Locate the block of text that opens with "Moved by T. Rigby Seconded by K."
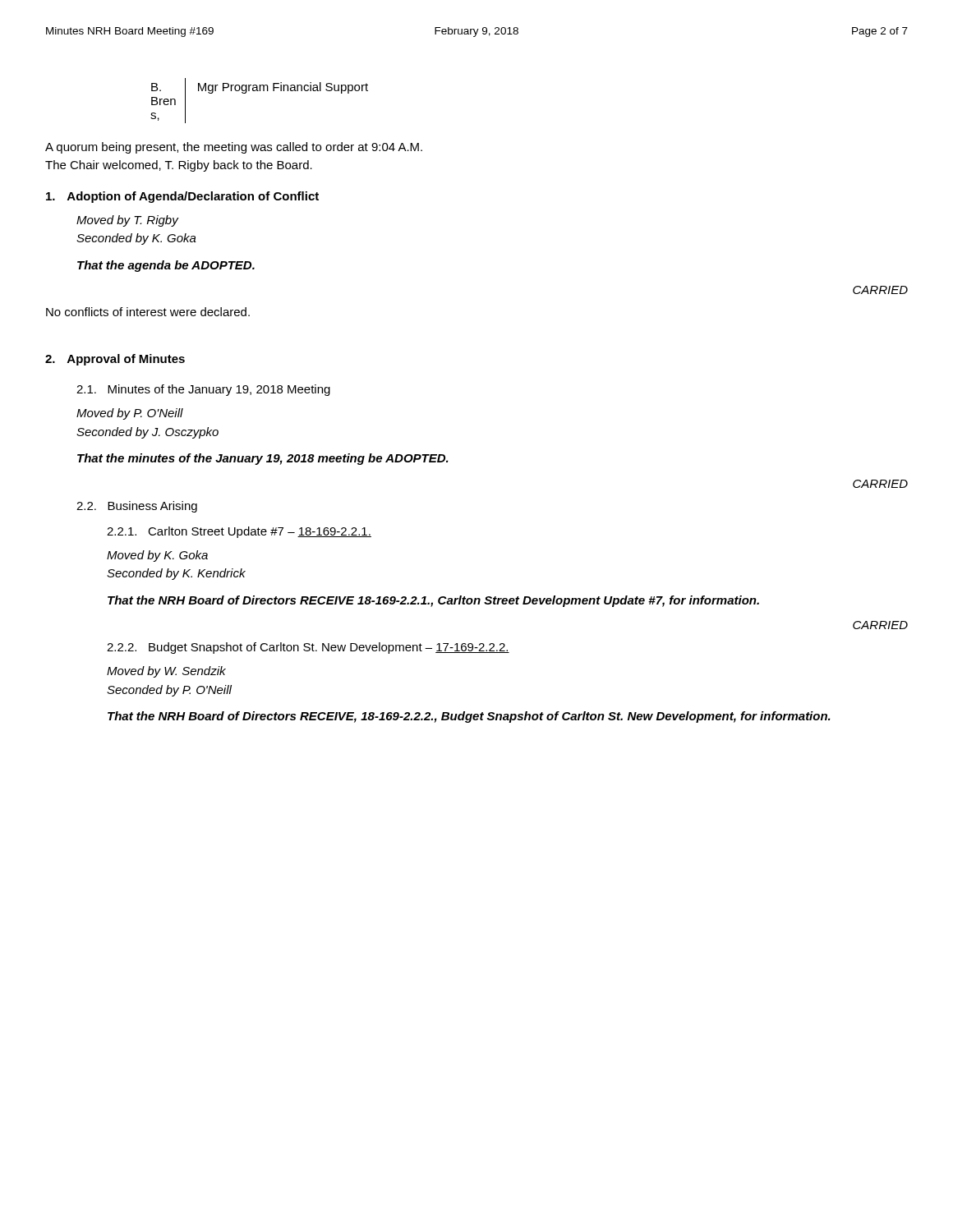The height and width of the screenshot is (1232, 953). click(x=136, y=229)
